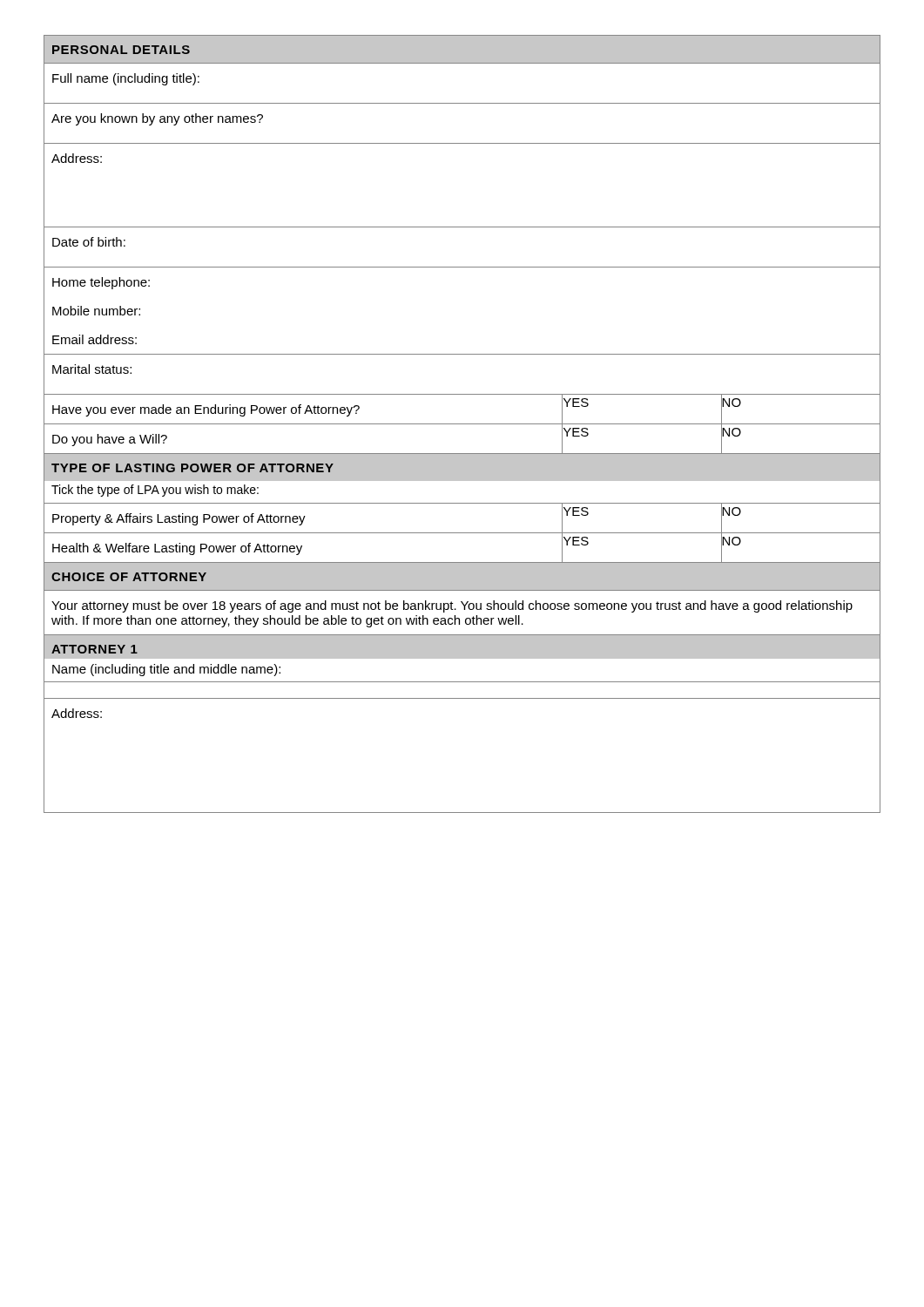
Task: Point to the block beginning "Are you known by any"
Action: pos(157,118)
